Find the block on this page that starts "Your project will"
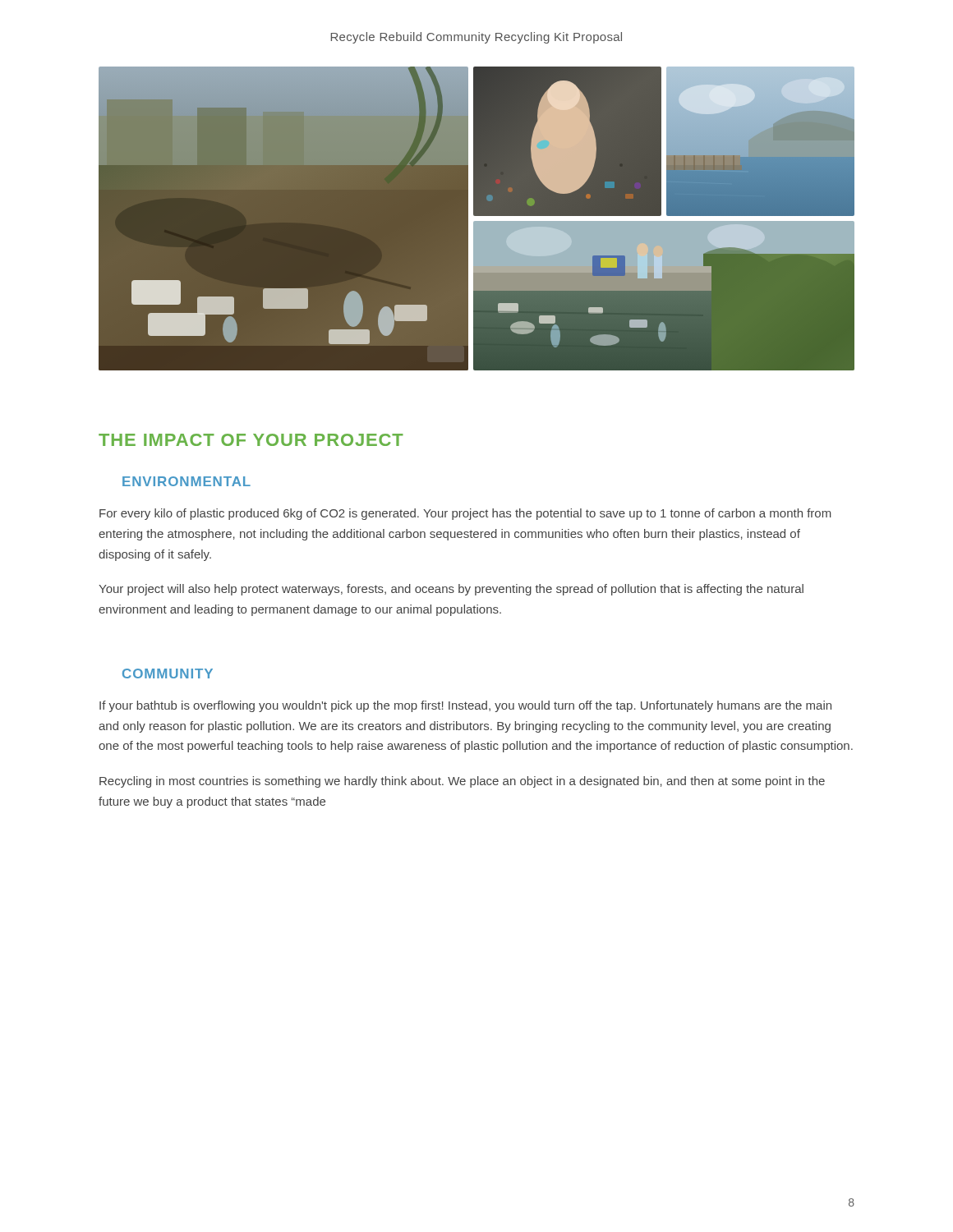Image resolution: width=953 pixels, height=1232 pixels. pos(451,599)
